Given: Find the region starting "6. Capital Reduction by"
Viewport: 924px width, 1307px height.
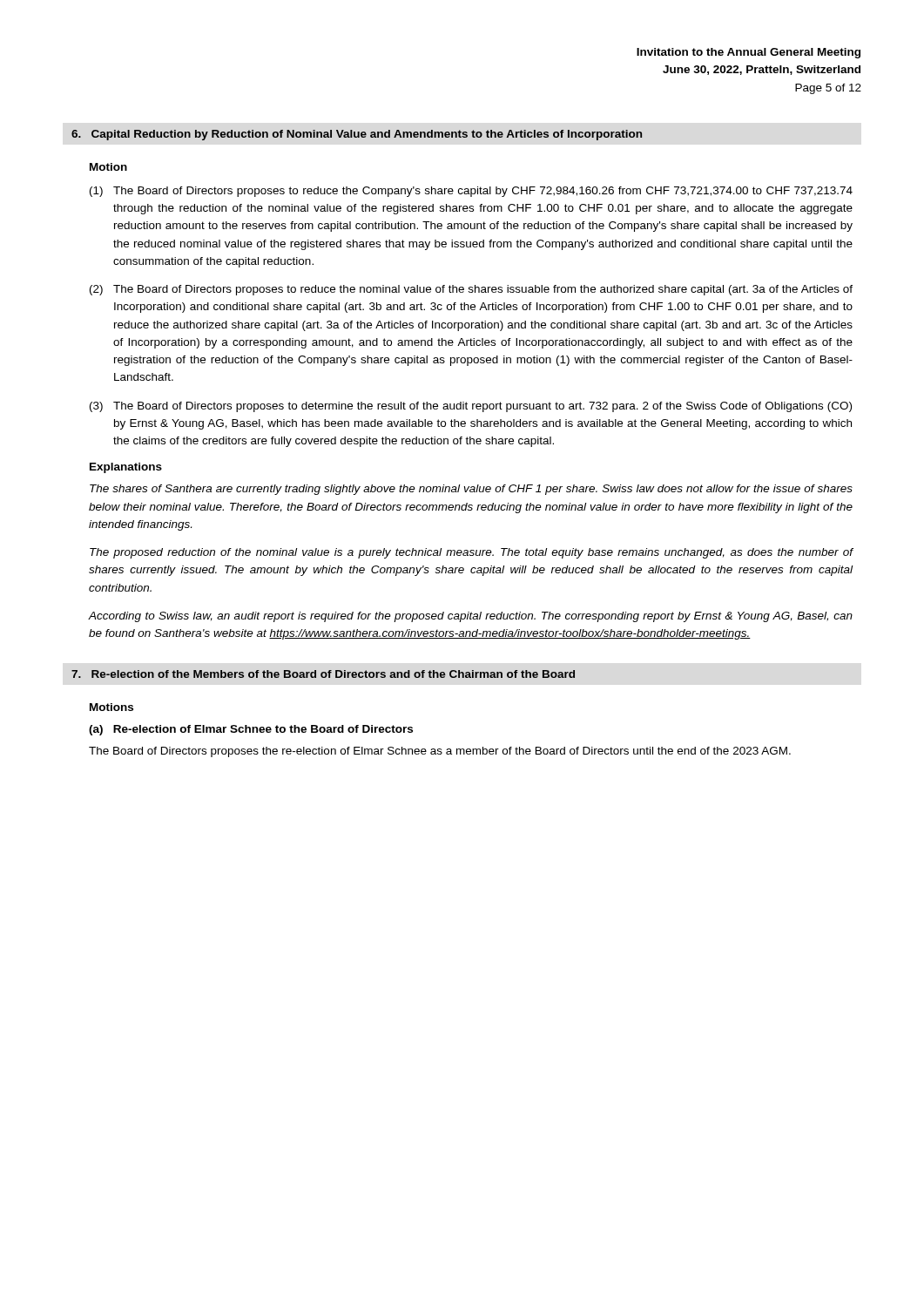Looking at the screenshot, I should pyautogui.click(x=357, y=134).
